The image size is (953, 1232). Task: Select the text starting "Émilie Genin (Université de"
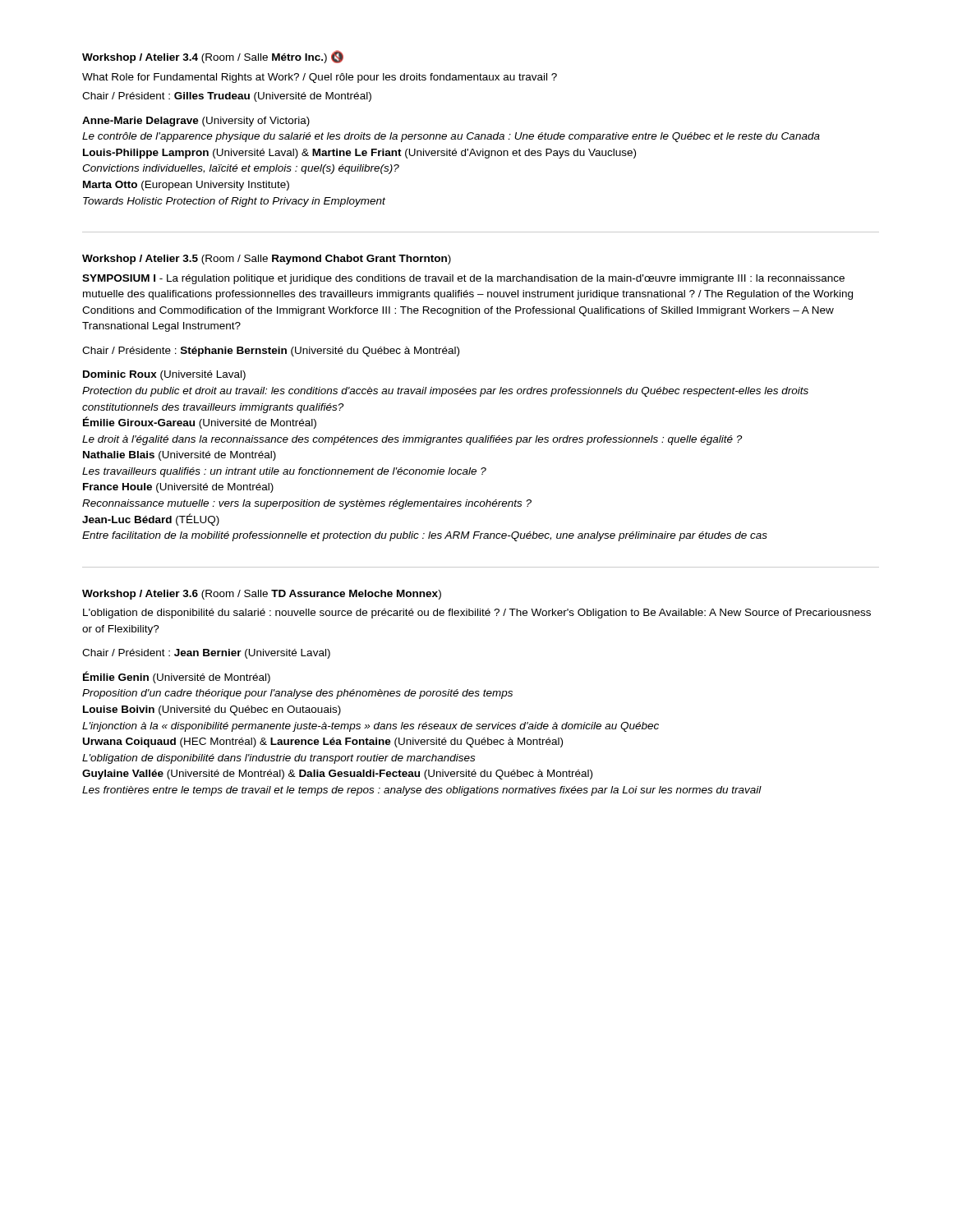(x=481, y=734)
